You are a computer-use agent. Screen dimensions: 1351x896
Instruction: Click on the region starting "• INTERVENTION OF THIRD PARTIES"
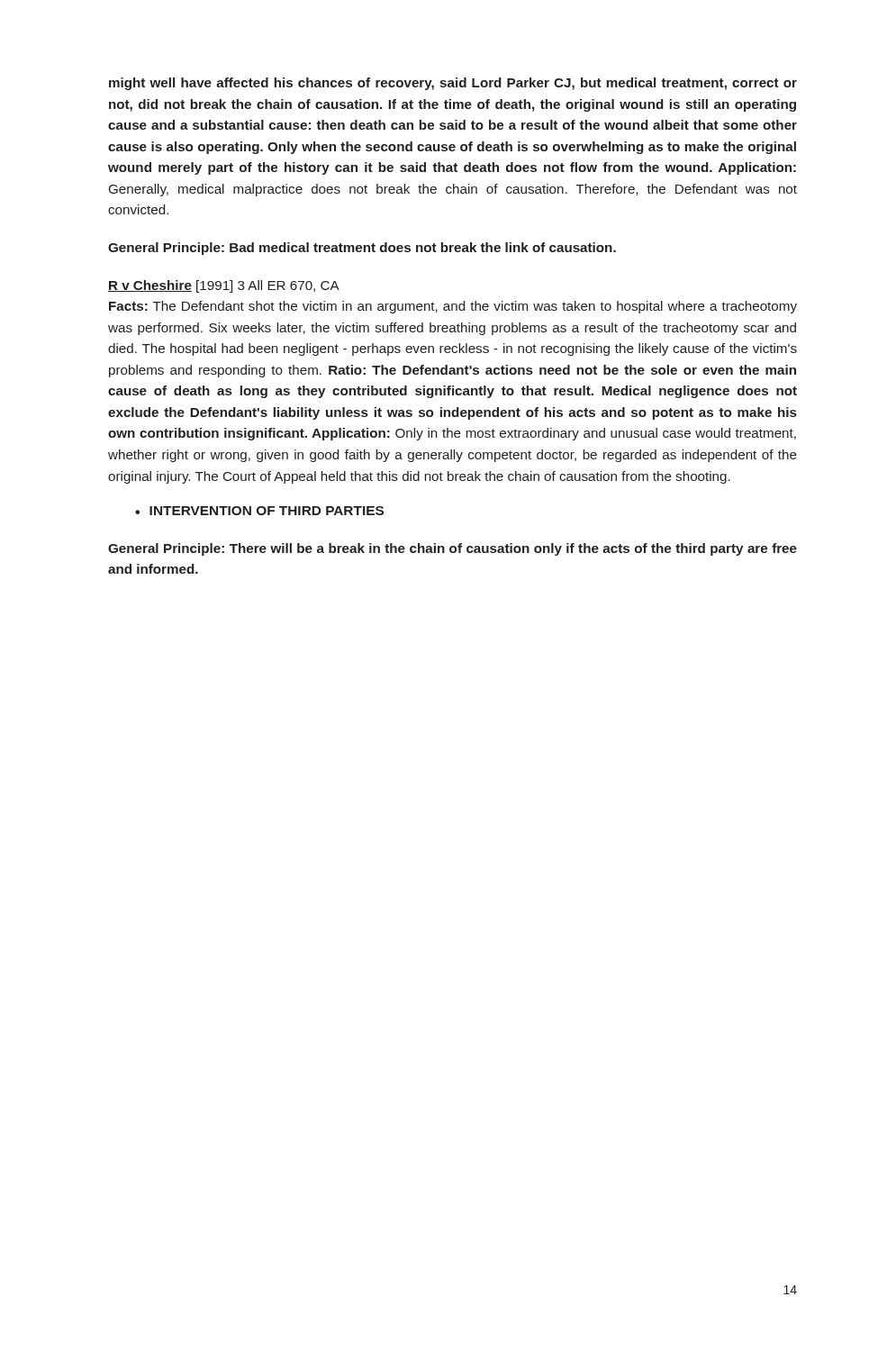pyautogui.click(x=260, y=513)
